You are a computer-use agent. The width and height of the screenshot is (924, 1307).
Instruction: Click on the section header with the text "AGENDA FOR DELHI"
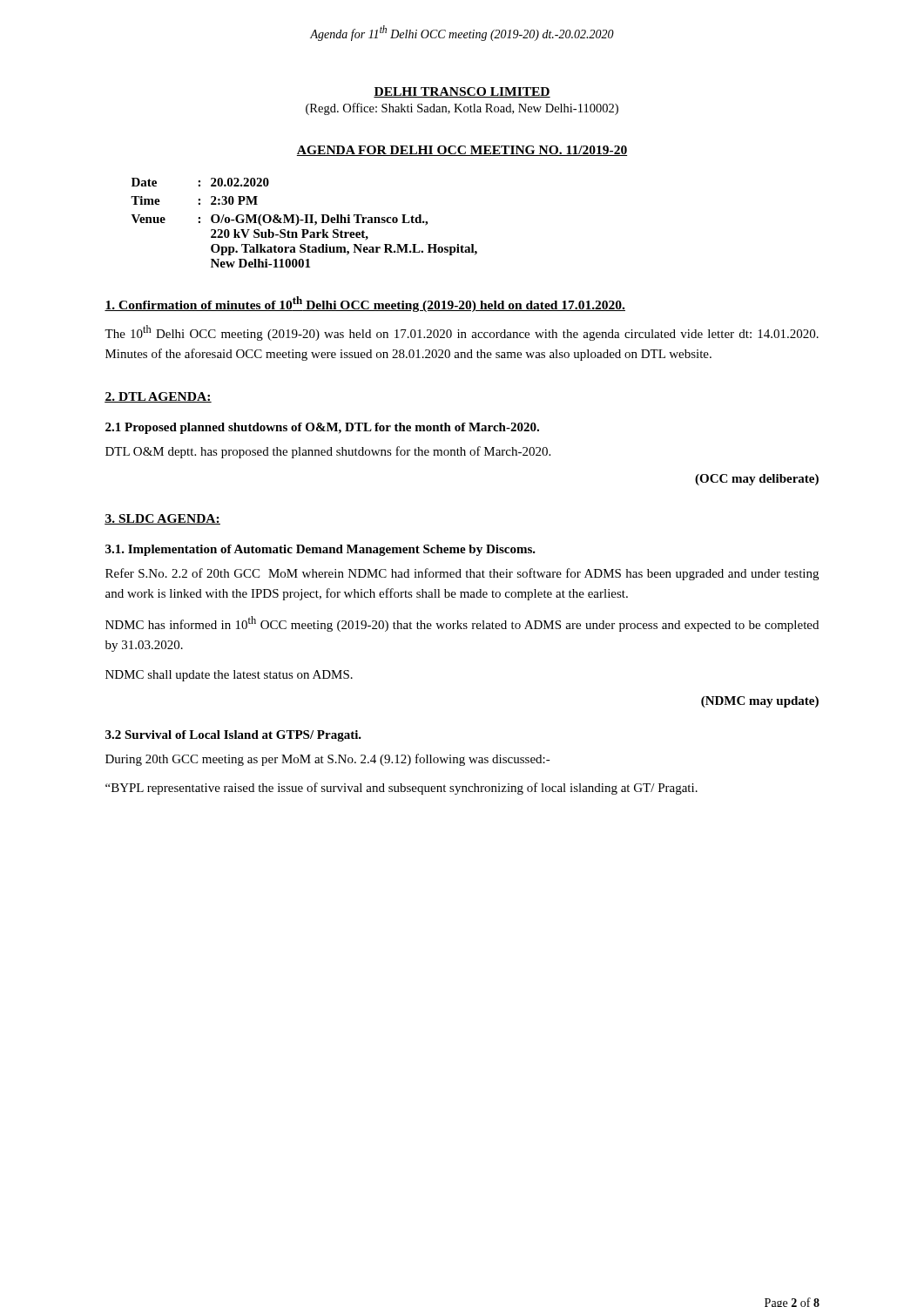coord(462,149)
